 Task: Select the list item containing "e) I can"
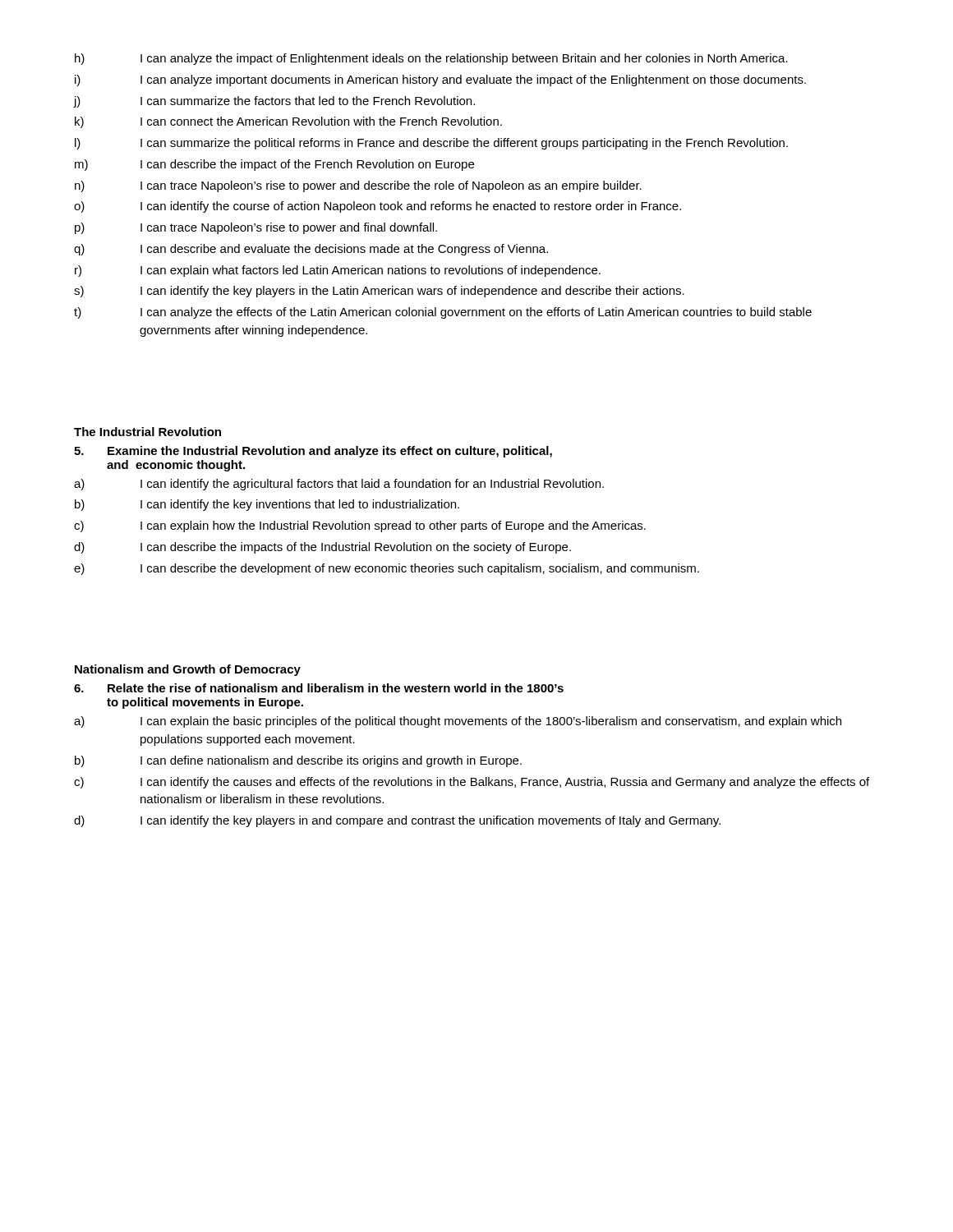472,568
